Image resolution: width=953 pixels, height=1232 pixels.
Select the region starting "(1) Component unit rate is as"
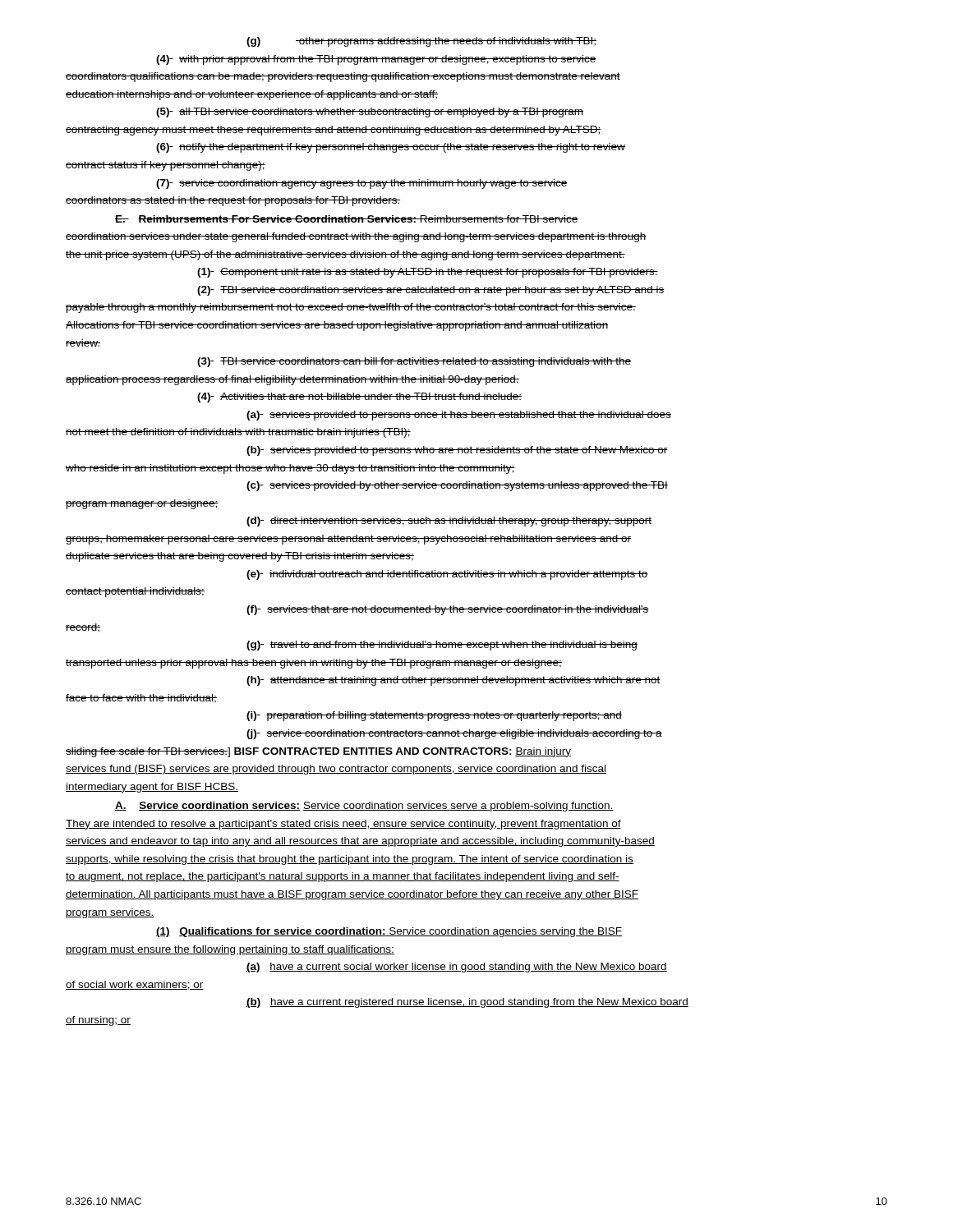point(427,272)
